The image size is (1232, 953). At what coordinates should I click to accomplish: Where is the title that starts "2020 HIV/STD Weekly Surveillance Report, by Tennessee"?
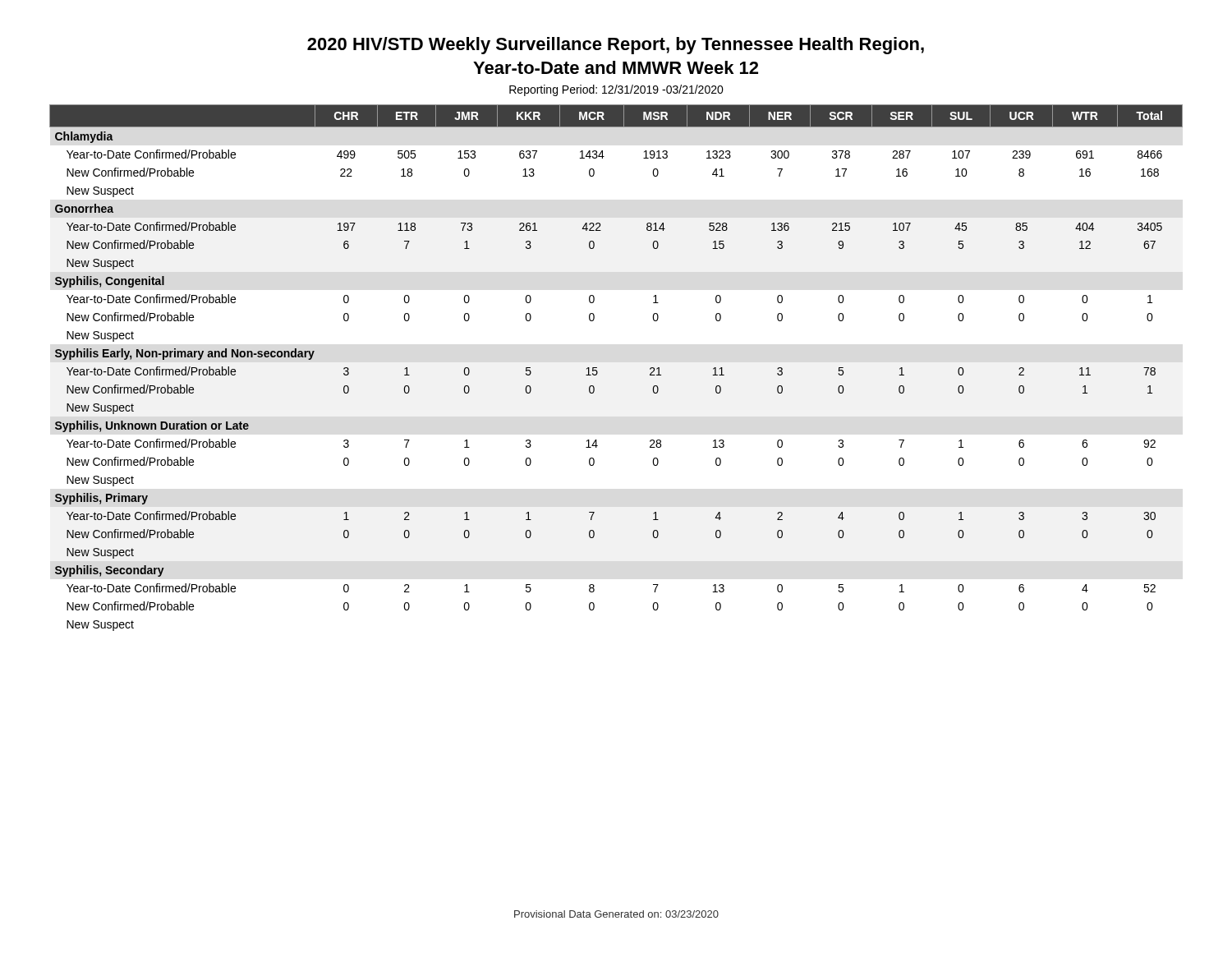pos(616,56)
